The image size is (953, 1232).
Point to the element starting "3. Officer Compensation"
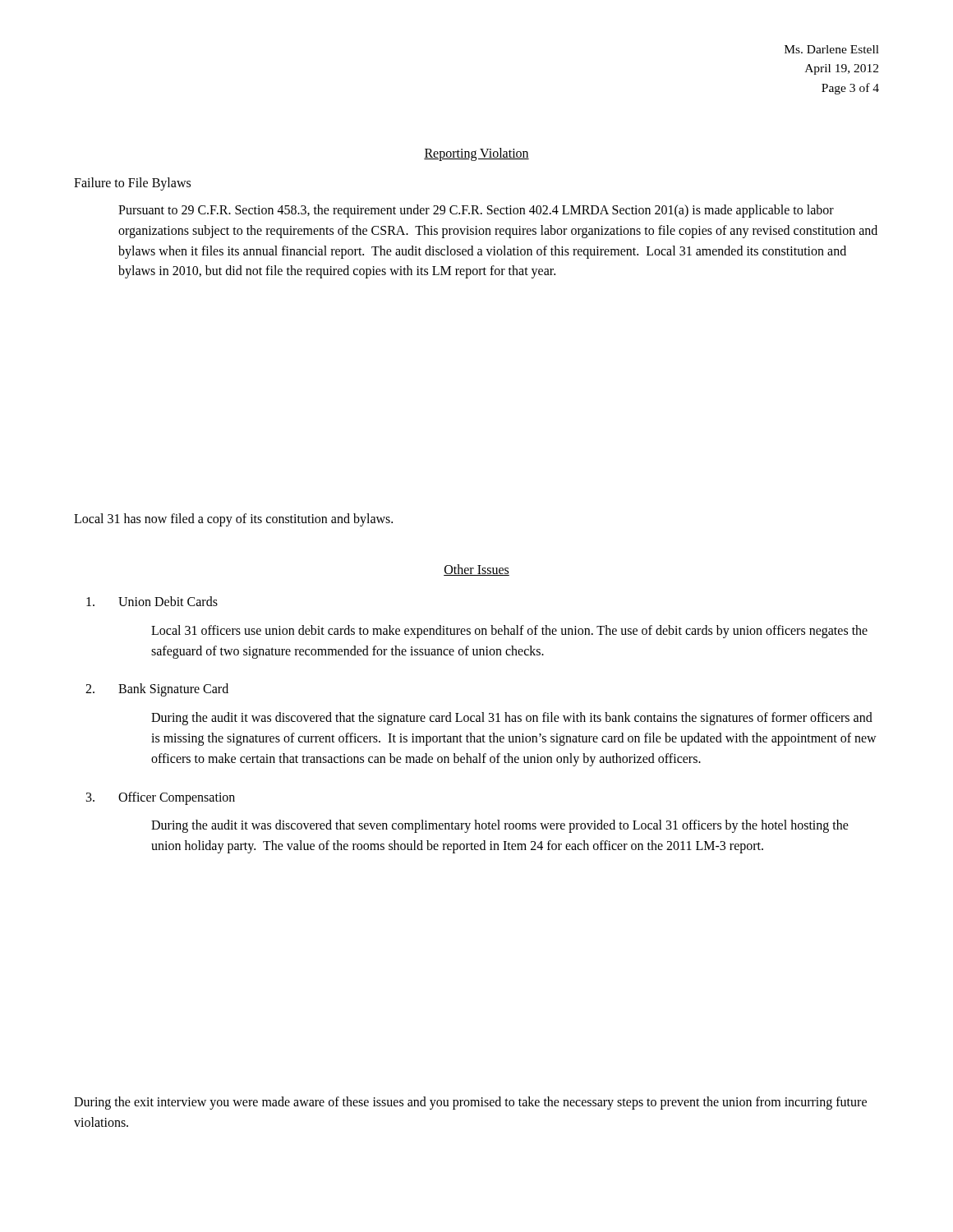pyautogui.click(x=155, y=798)
